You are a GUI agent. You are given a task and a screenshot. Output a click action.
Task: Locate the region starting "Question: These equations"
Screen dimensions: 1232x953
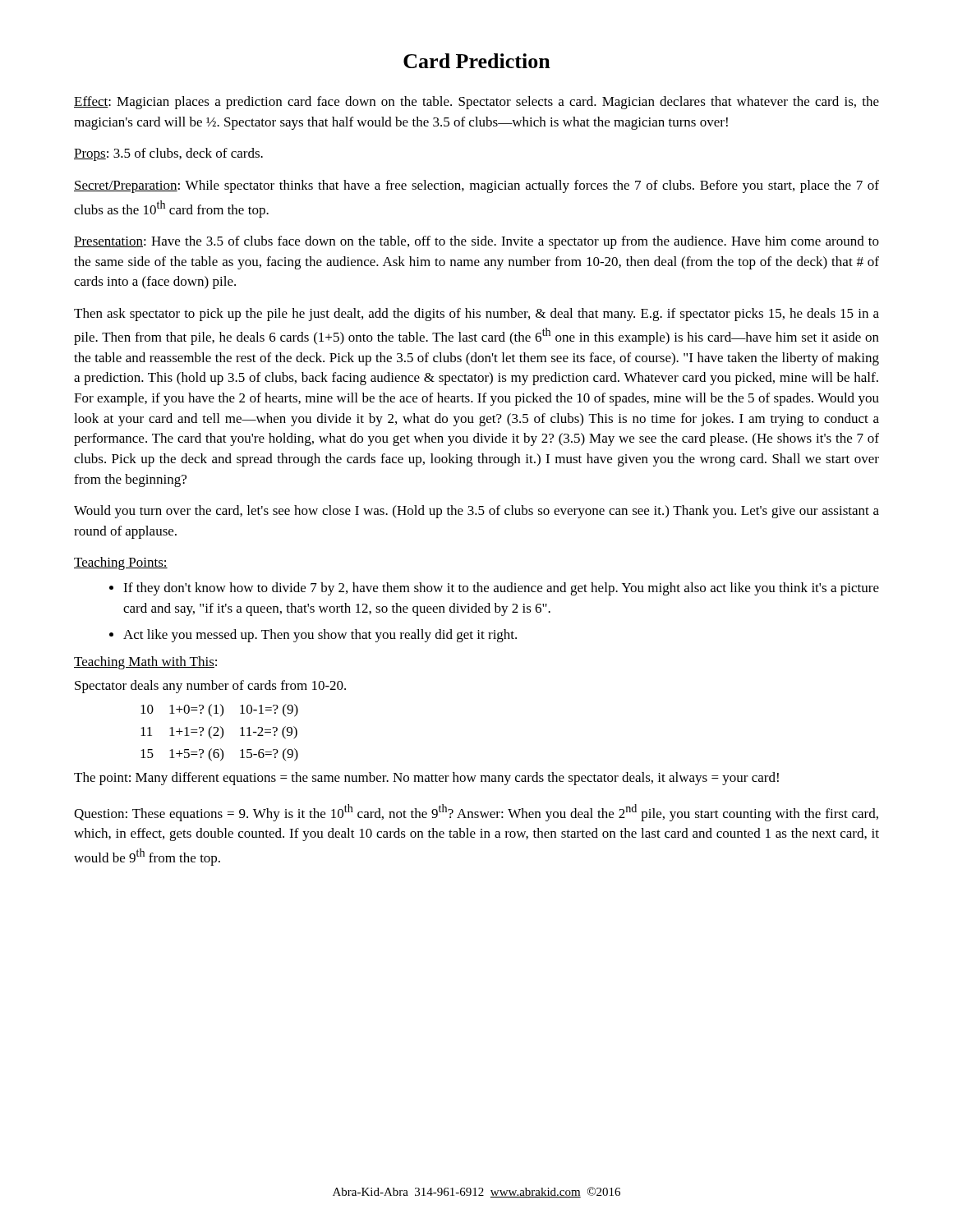(476, 834)
